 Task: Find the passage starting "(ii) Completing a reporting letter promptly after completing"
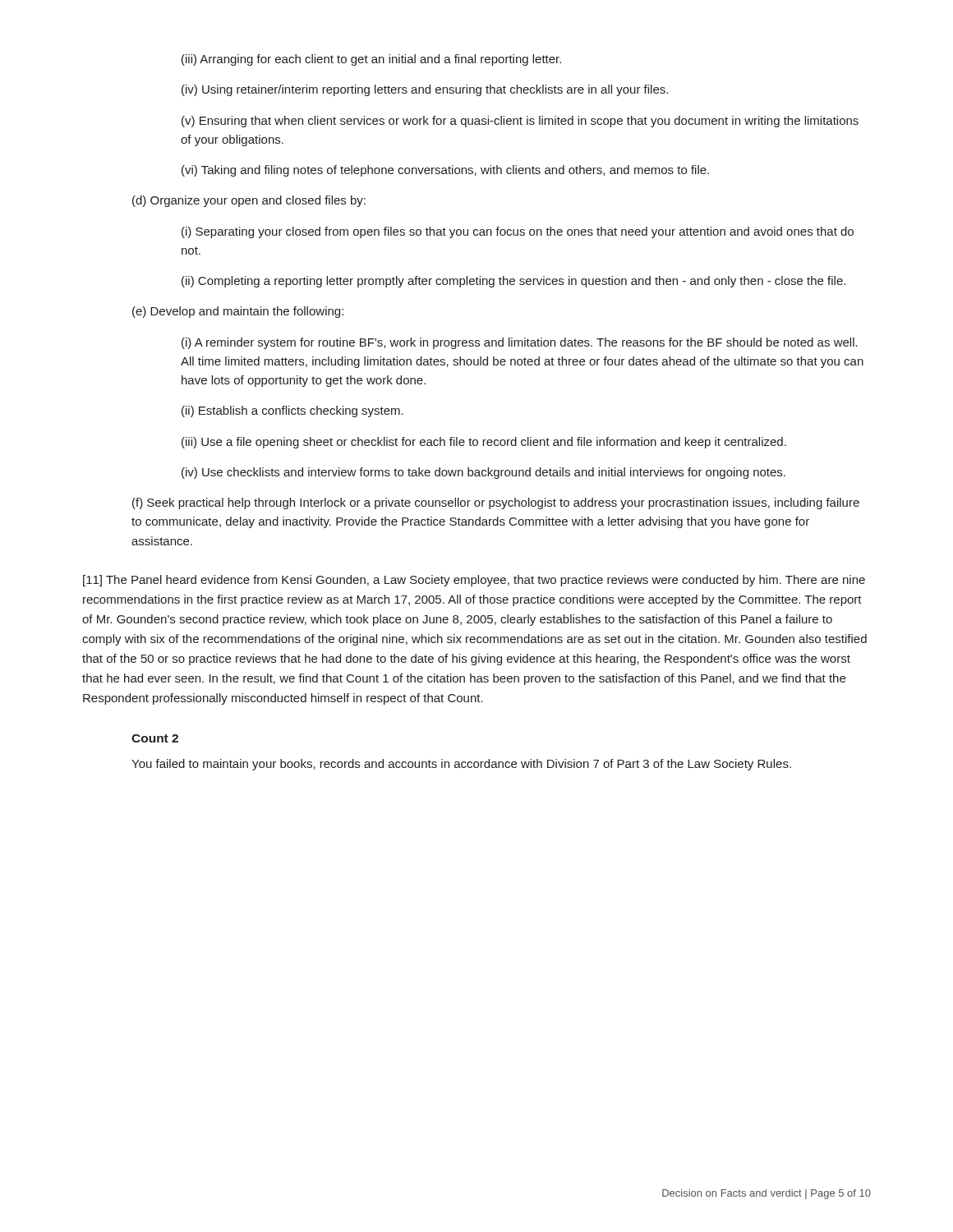pos(514,280)
